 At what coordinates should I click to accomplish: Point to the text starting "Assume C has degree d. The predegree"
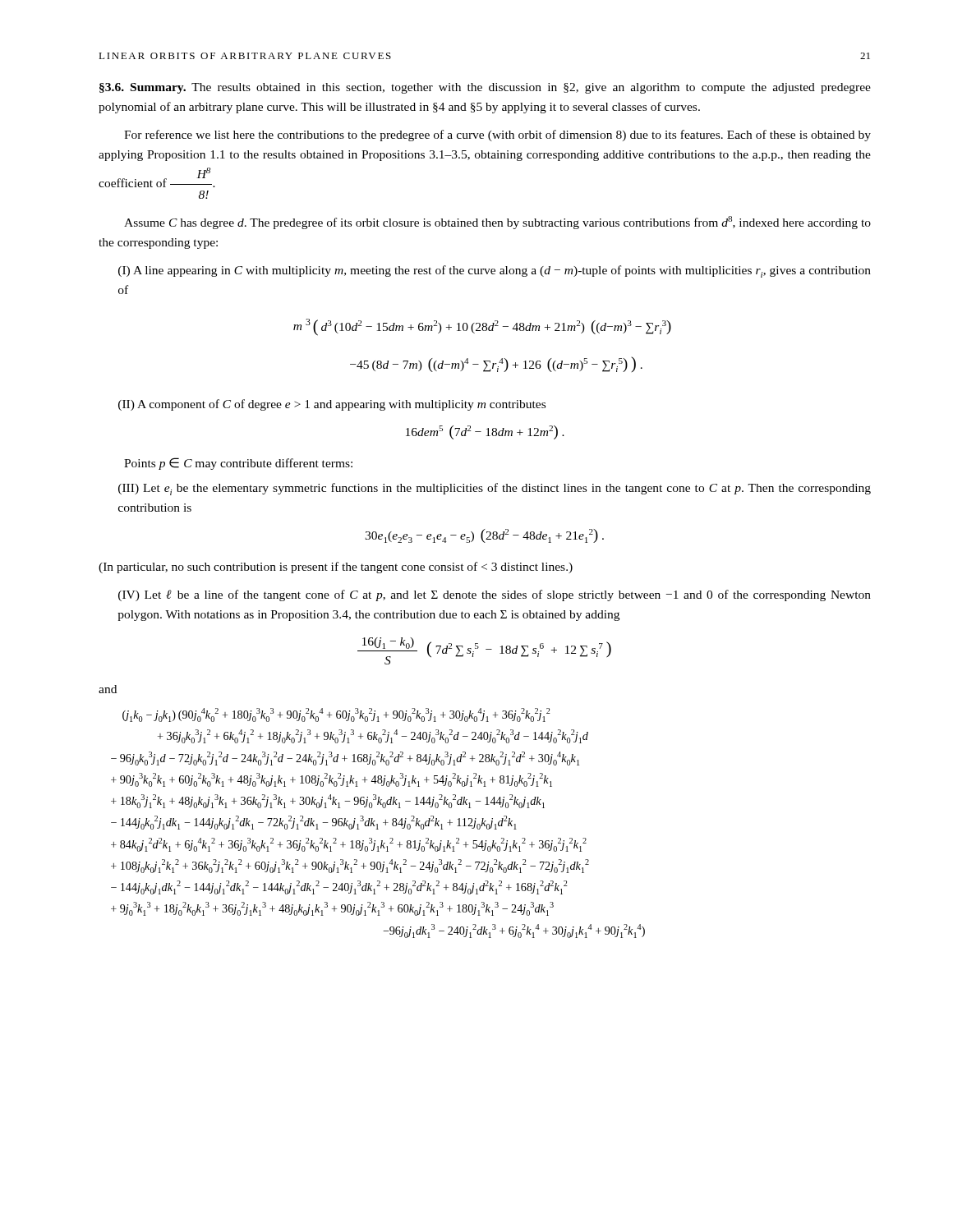485,231
